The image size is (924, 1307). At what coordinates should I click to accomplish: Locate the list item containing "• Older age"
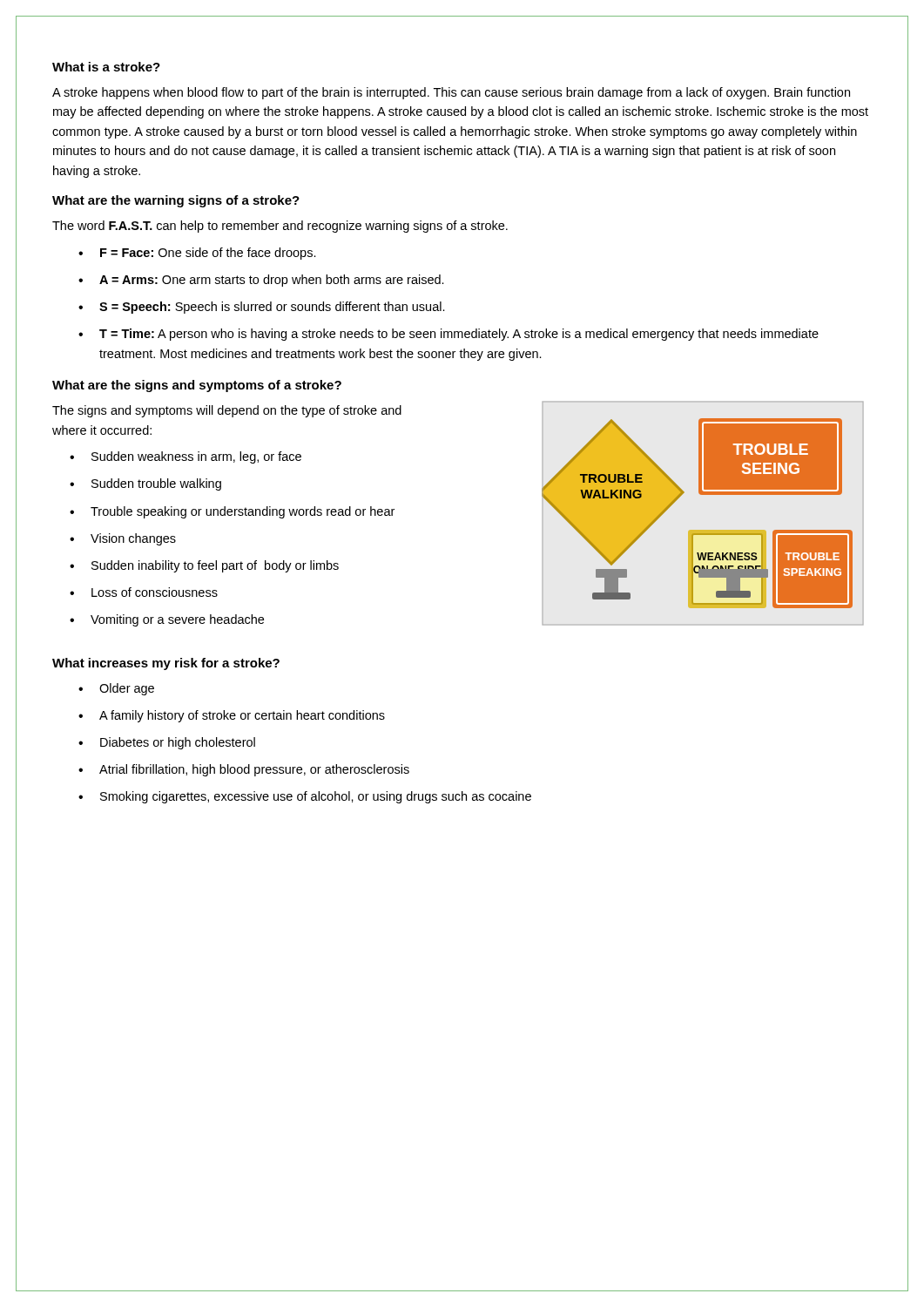point(116,689)
